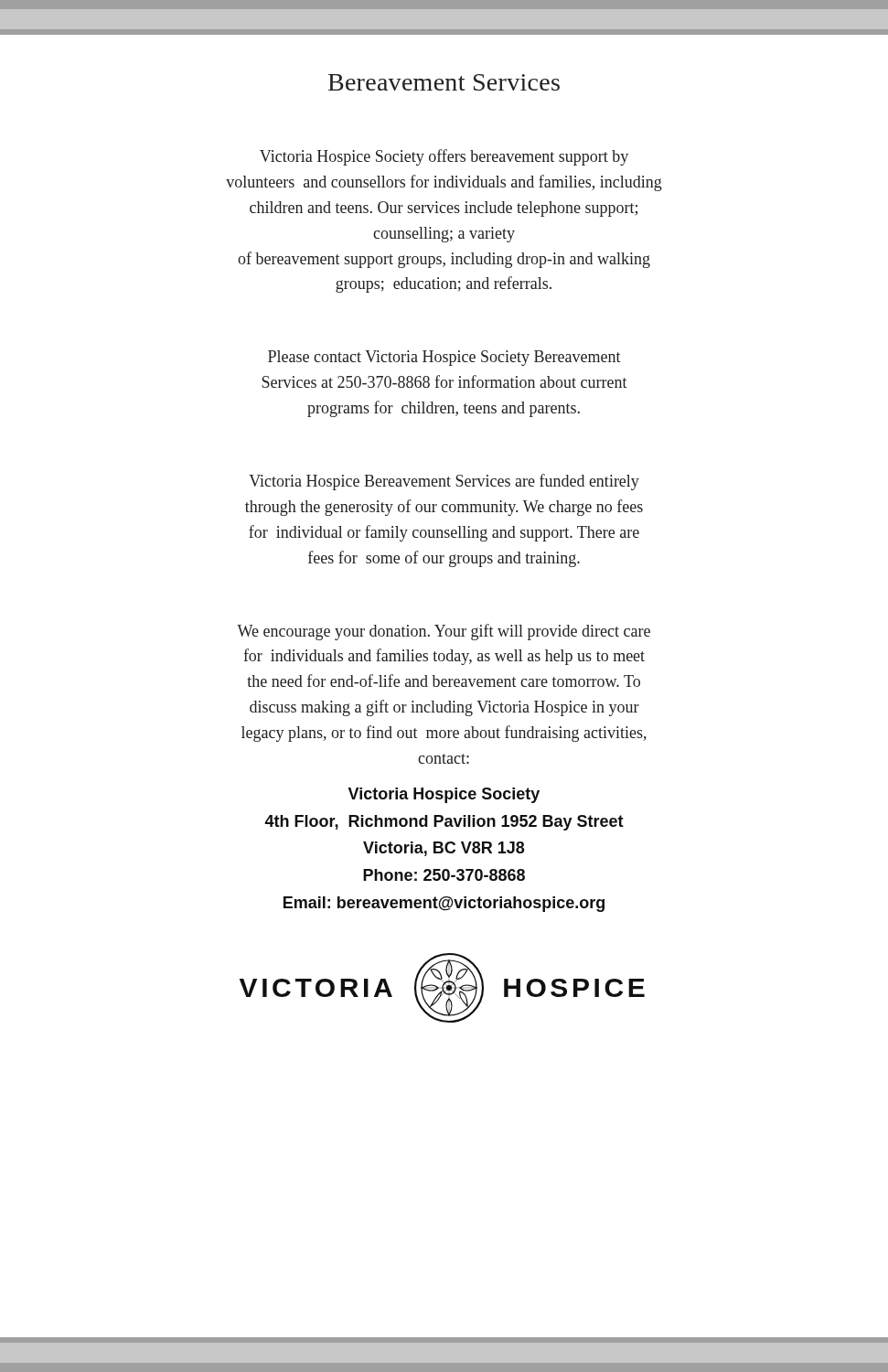Image resolution: width=888 pixels, height=1372 pixels.
Task: Select the element starting "Bereavement Services"
Action: pos(444,82)
